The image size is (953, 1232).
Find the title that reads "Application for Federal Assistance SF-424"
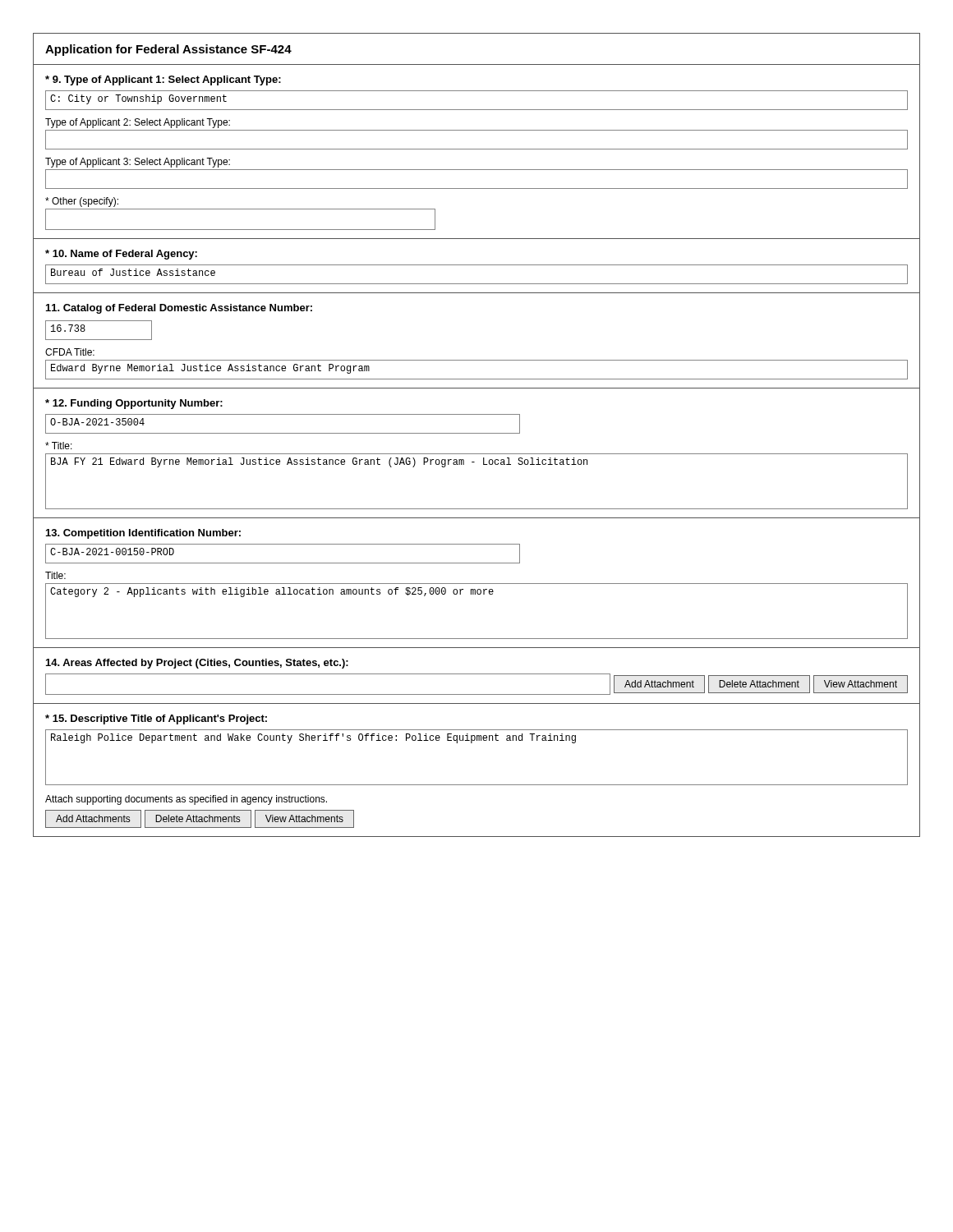(x=168, y=49)
